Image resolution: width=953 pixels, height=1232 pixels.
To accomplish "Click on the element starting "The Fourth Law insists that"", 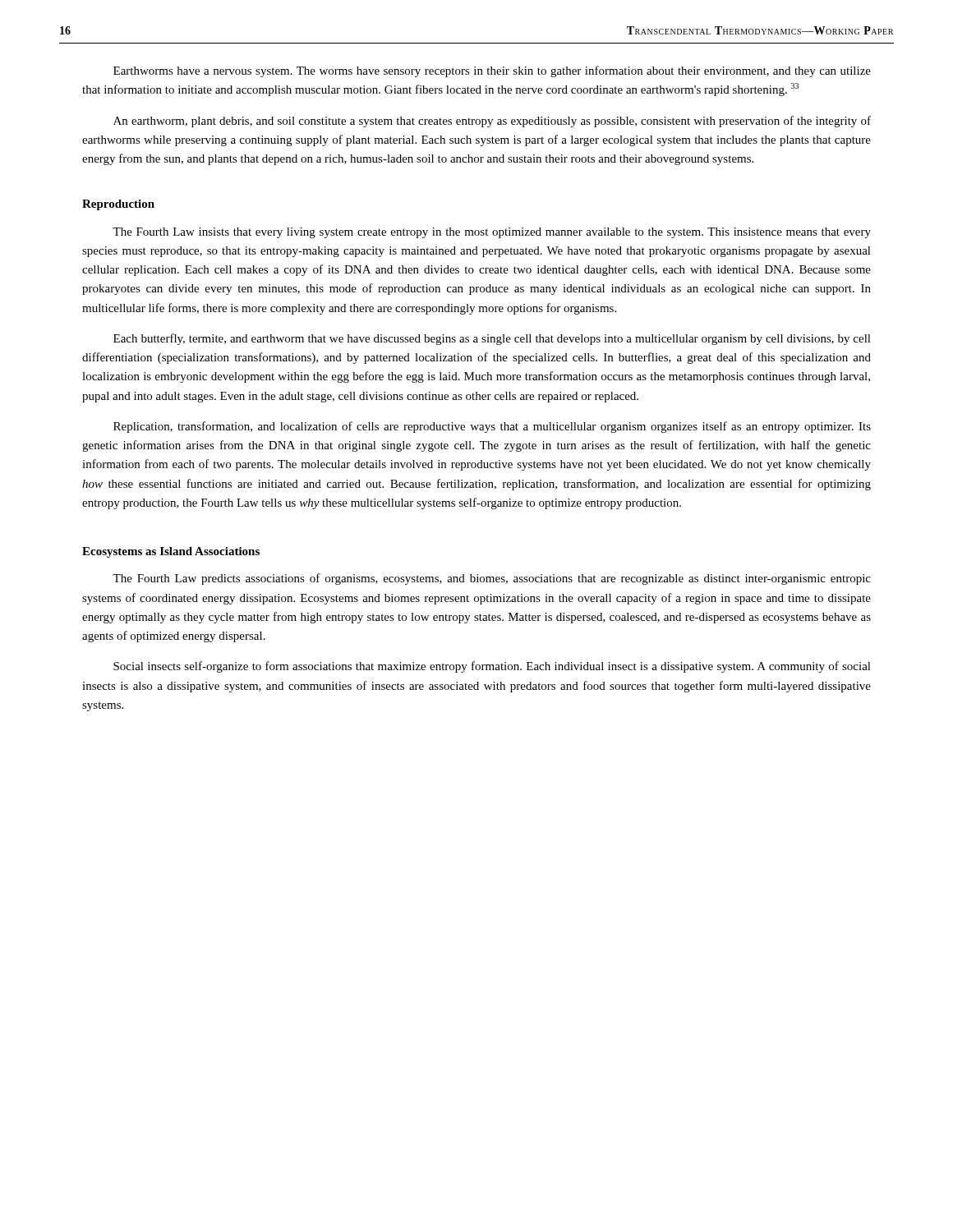I will pos(476,270).
